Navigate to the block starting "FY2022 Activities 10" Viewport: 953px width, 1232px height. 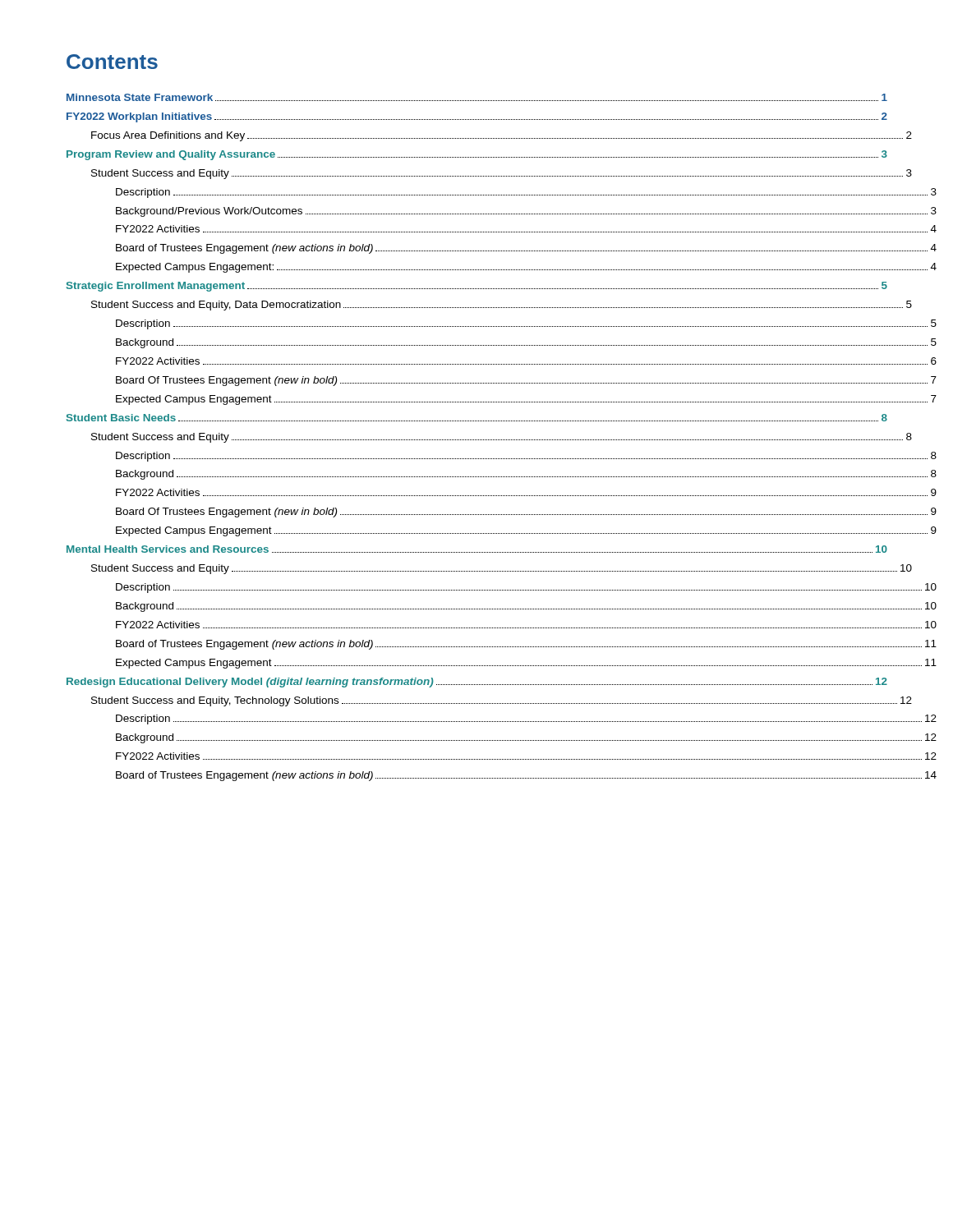526,625
